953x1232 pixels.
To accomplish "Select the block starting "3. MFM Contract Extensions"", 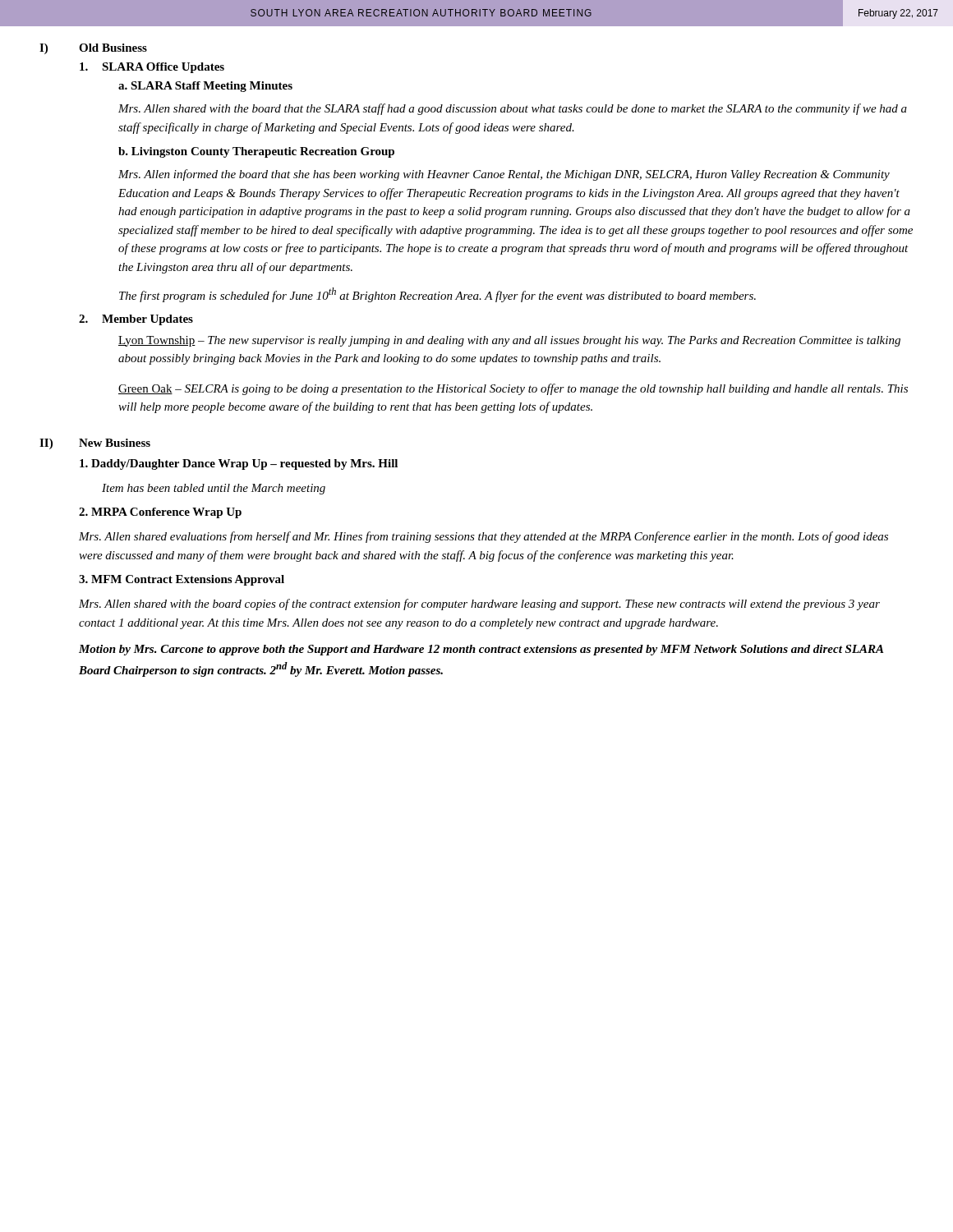I will [182, 579].
